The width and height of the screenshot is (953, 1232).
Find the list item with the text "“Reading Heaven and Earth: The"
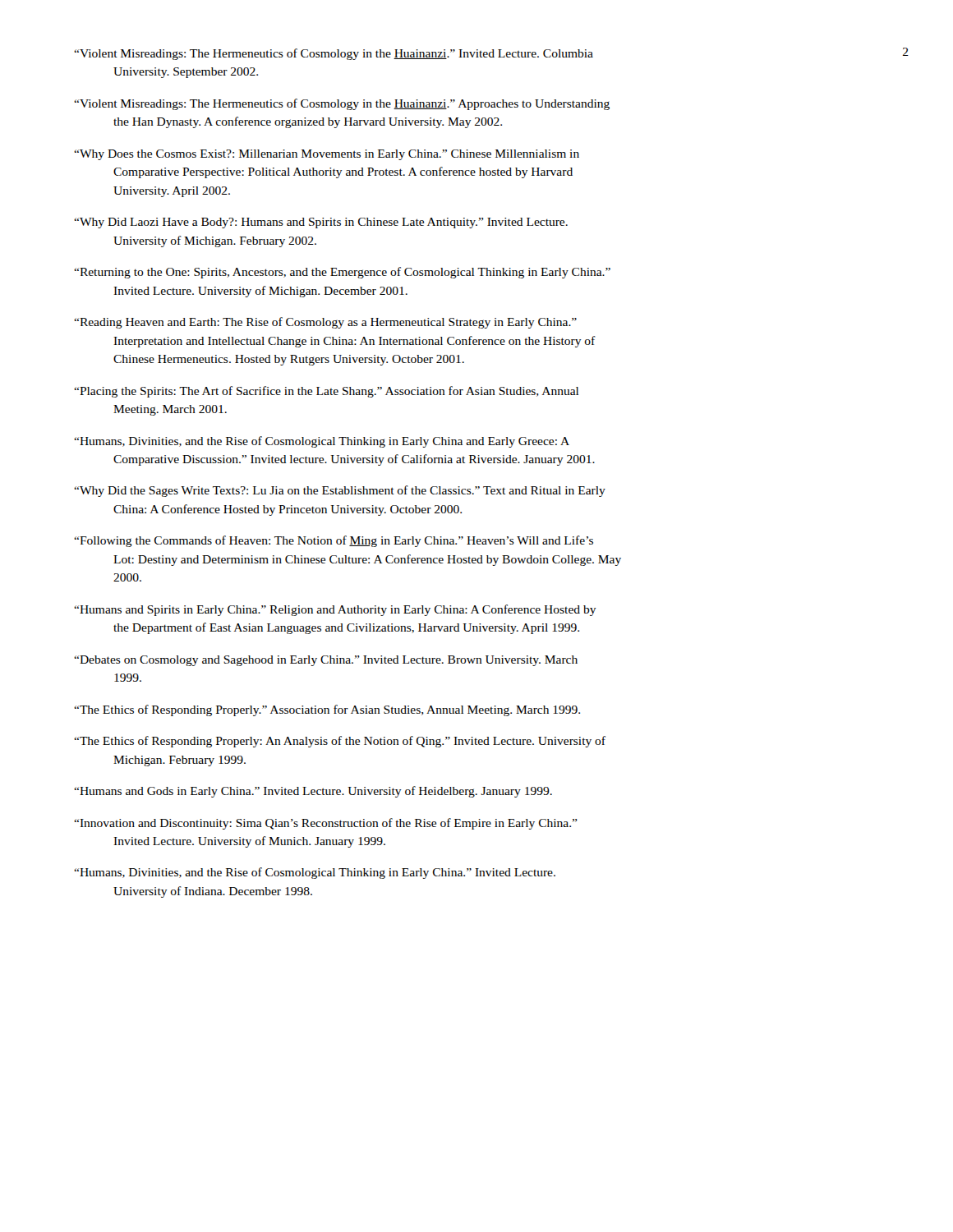pyautogui.click(x=334, y=341)
